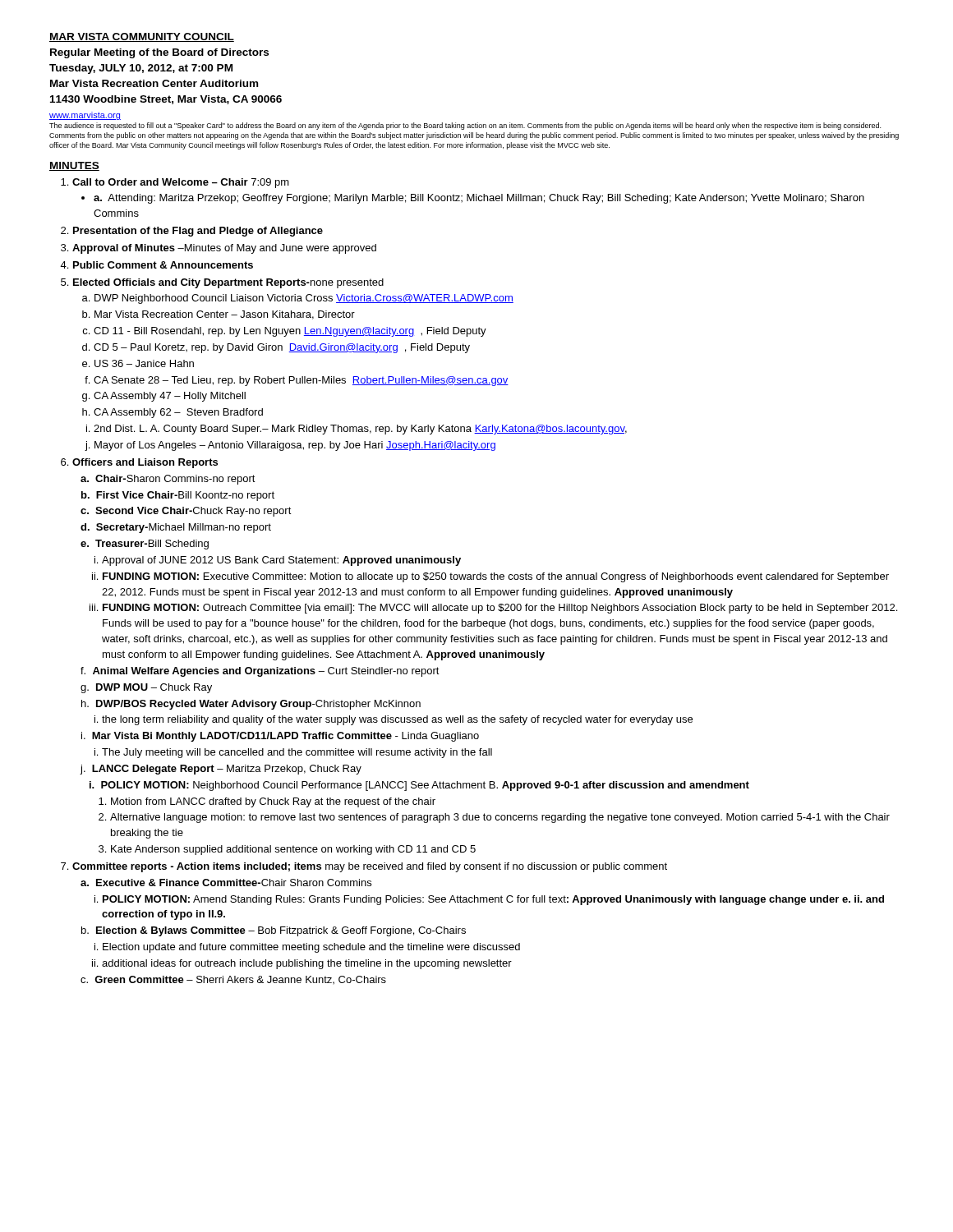Image resolution: width=953 pixels, height=1232 pixels.
Task: Click on the list item that reads "c. Second Vice Chair-Chuck Ray-no report"
Action: pos(186,511)
